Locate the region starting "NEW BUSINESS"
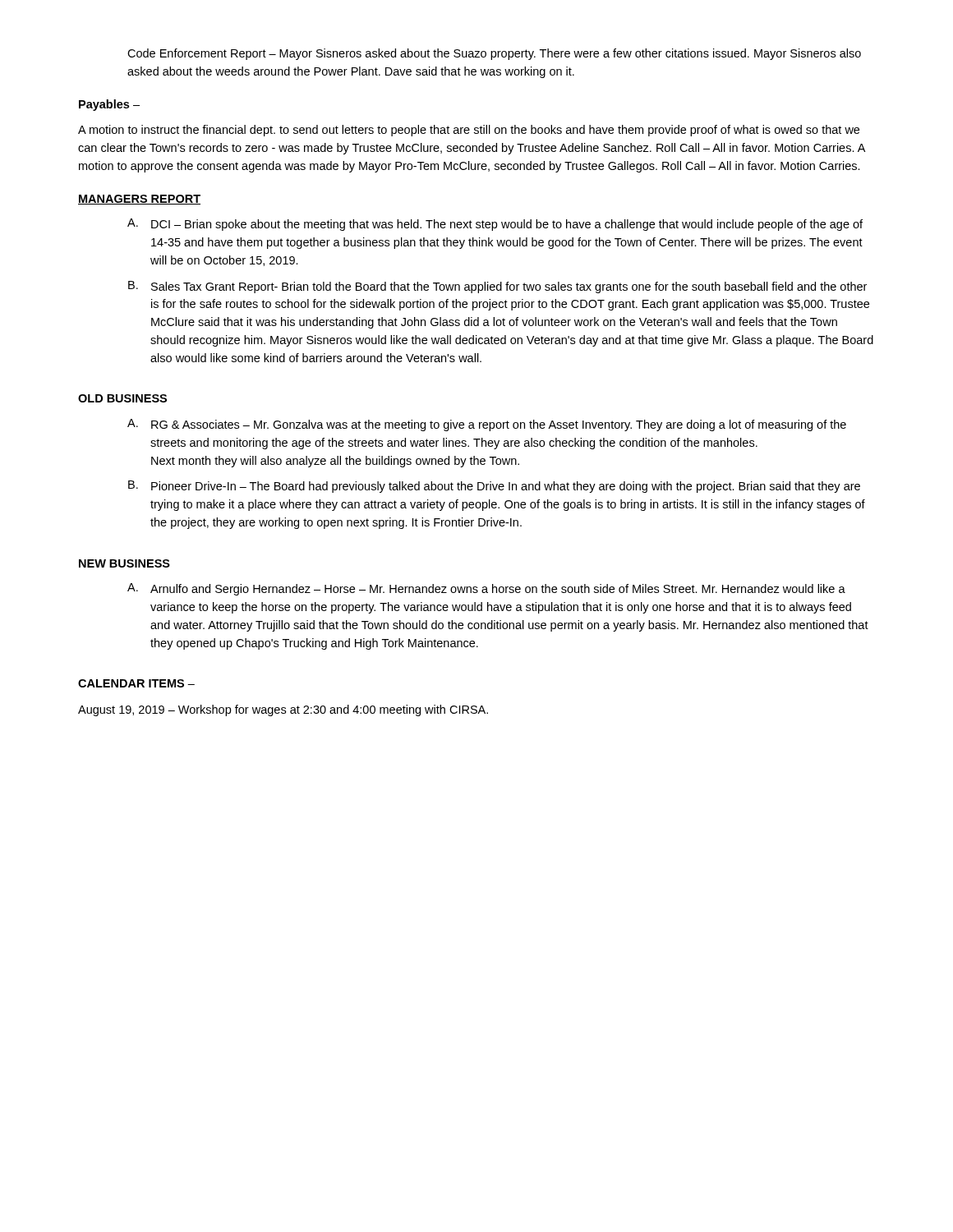This screenshot has width=953, height=1232. click(124, 564)
